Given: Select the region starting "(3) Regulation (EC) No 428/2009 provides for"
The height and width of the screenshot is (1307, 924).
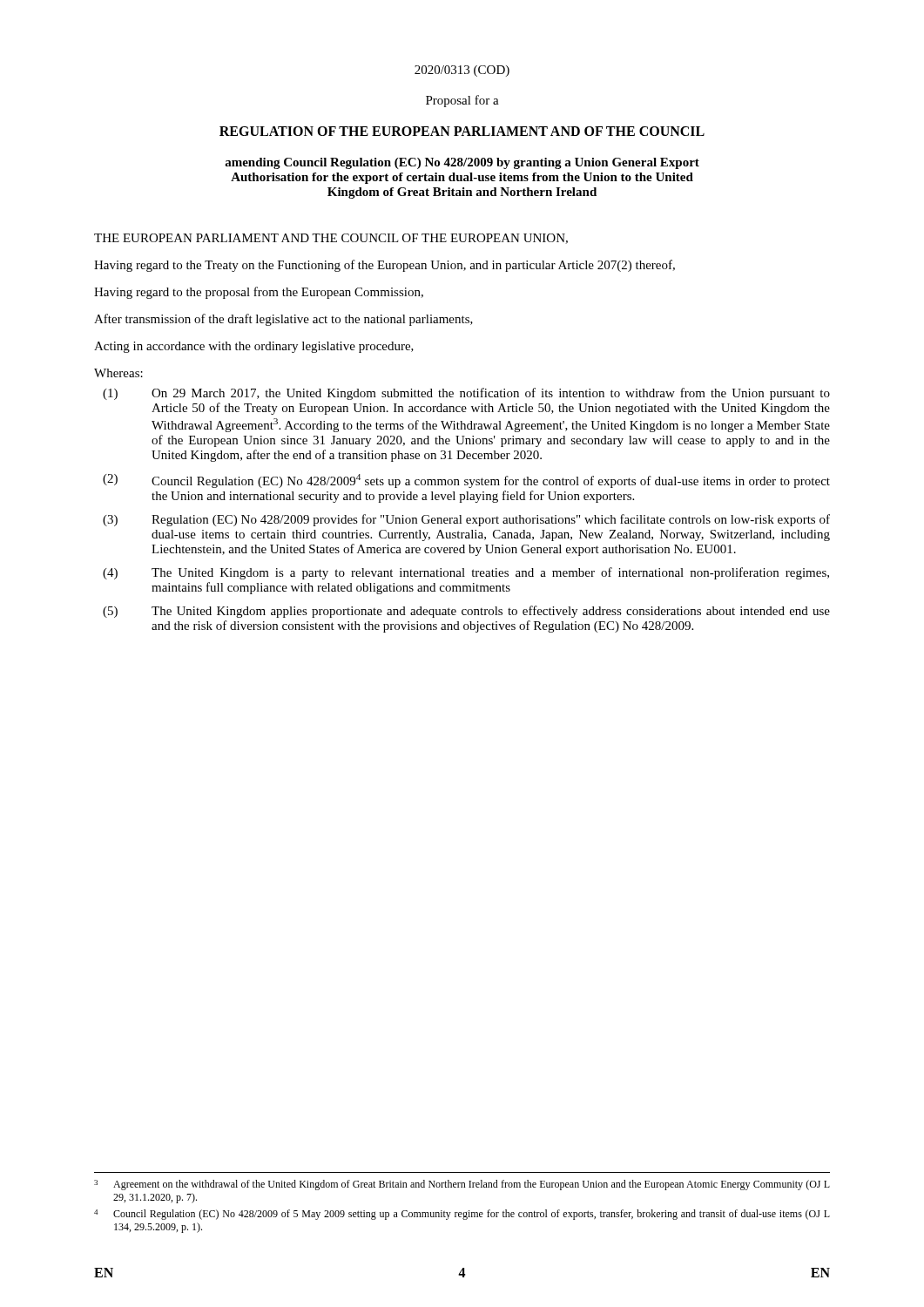Looking at the screenshot, I should [462, 535].
